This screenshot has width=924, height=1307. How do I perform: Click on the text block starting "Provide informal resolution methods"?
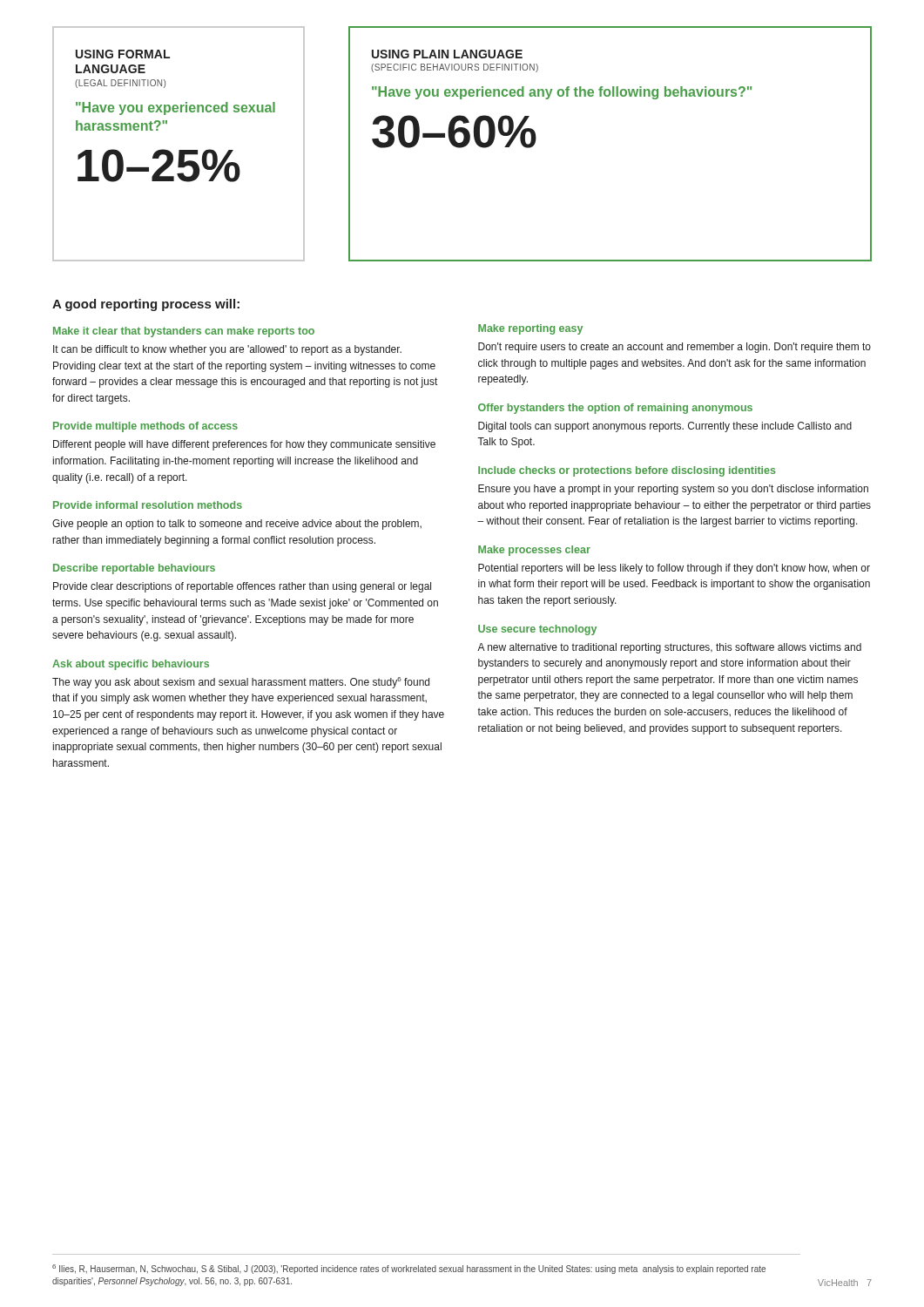[x=147, y=505]
